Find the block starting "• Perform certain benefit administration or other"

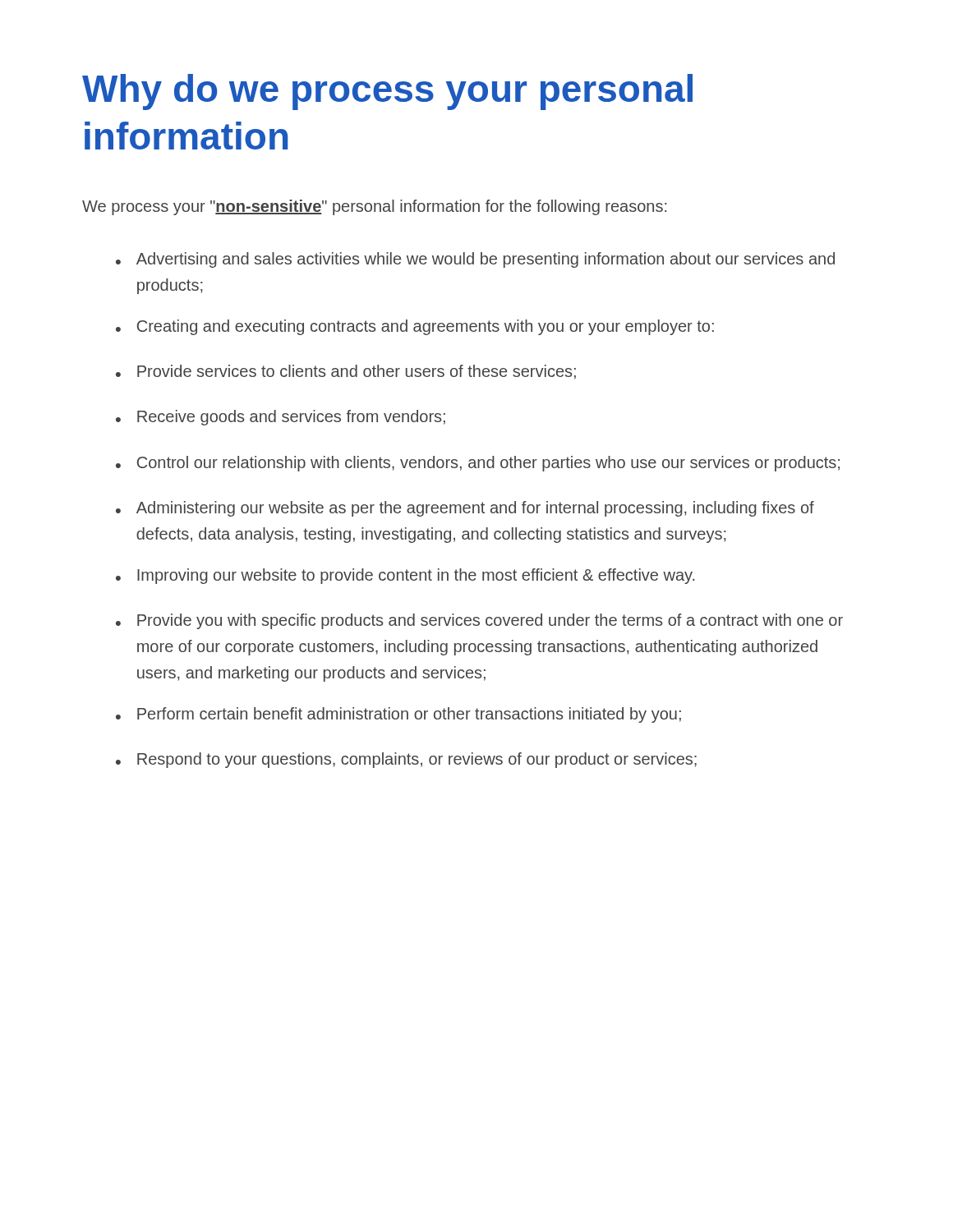click(x=485, y=716)
